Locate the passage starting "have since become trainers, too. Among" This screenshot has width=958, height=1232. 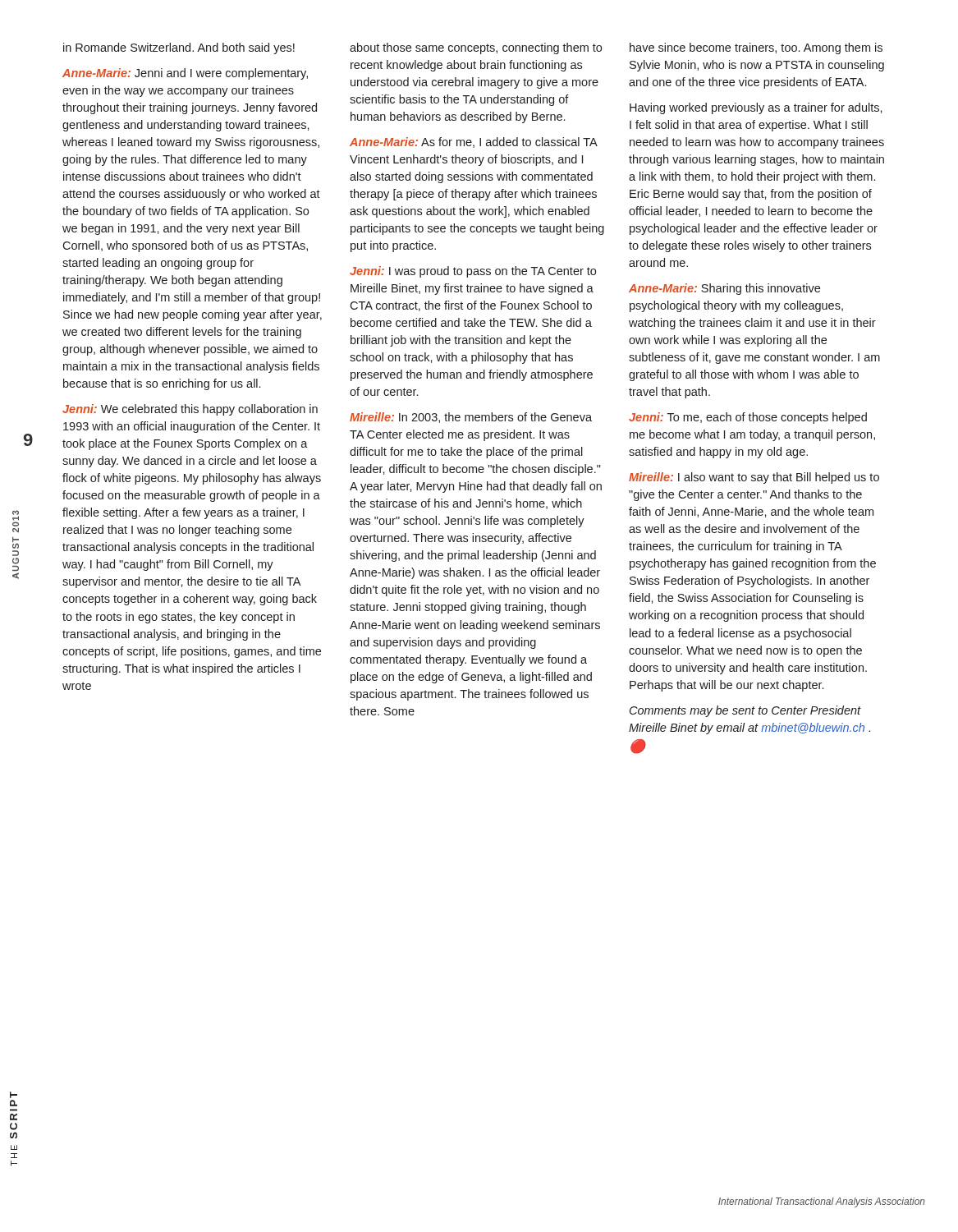pos(757,65)
